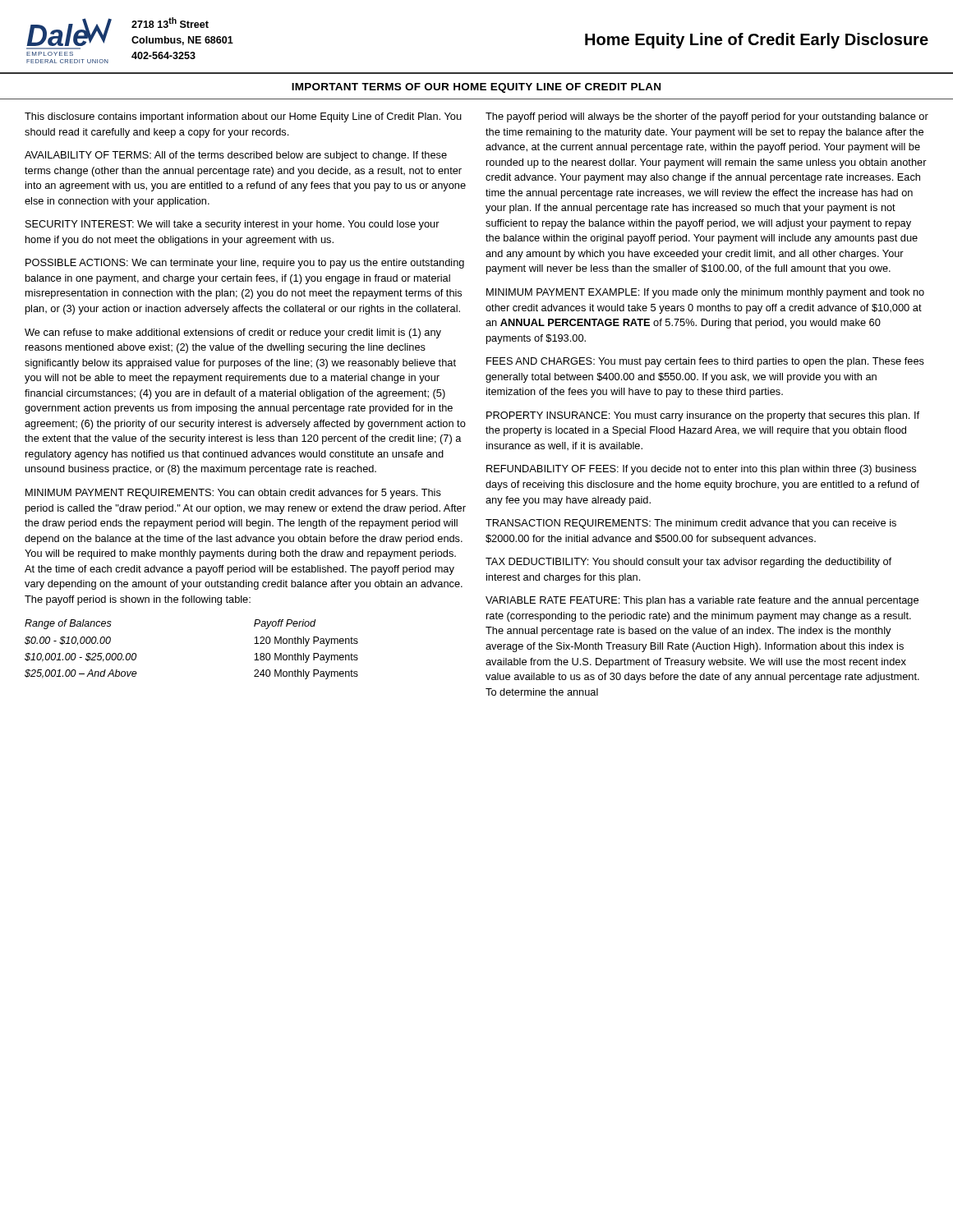This screenshot has height=1232, width=953.
Task: Select the text block that reads "REFUNDABILITY OF FEES: If you decide not"
Action: pyautogui.click(x=707, y=485)
